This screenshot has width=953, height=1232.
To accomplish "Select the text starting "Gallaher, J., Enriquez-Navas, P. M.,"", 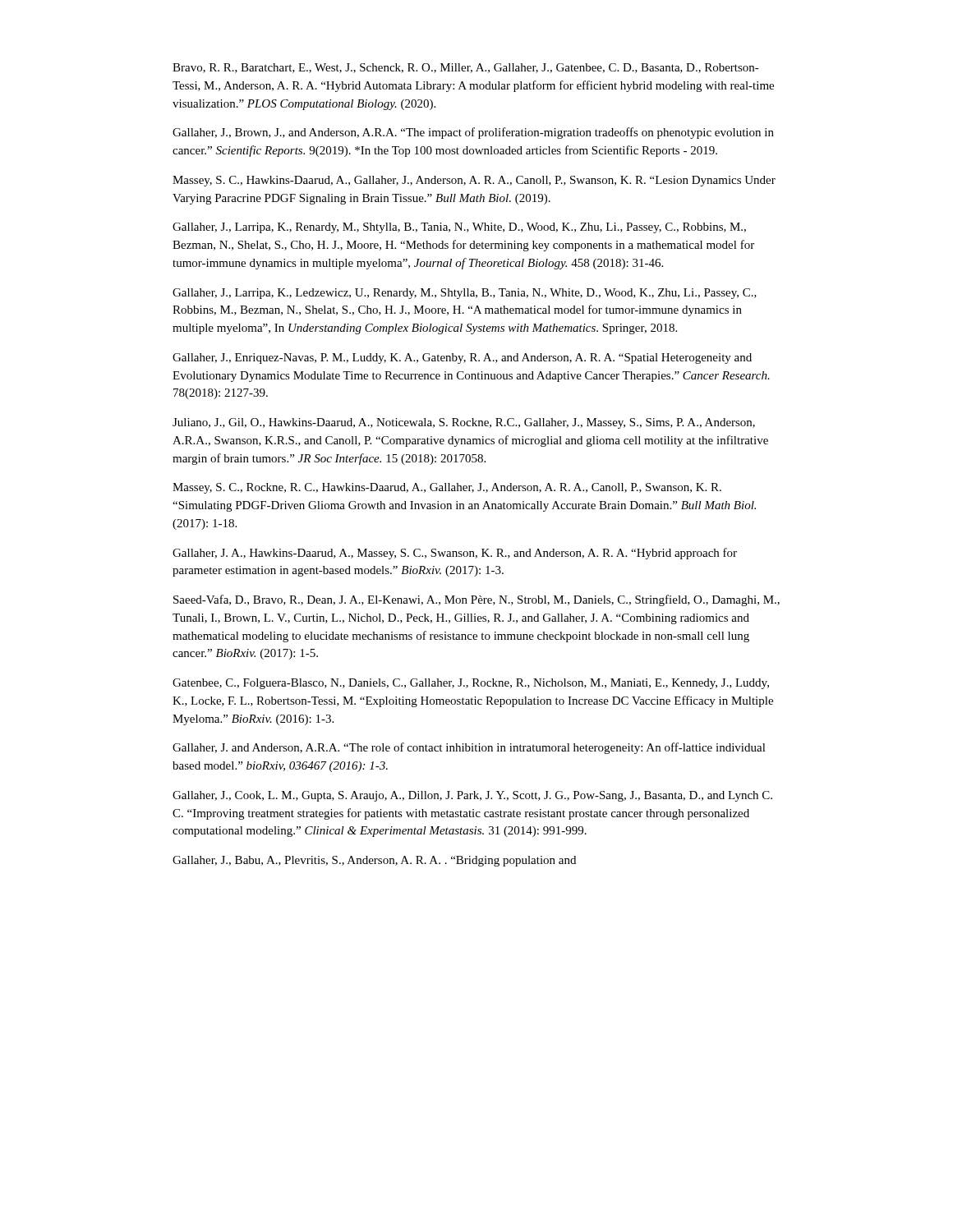I will (471, 375).
